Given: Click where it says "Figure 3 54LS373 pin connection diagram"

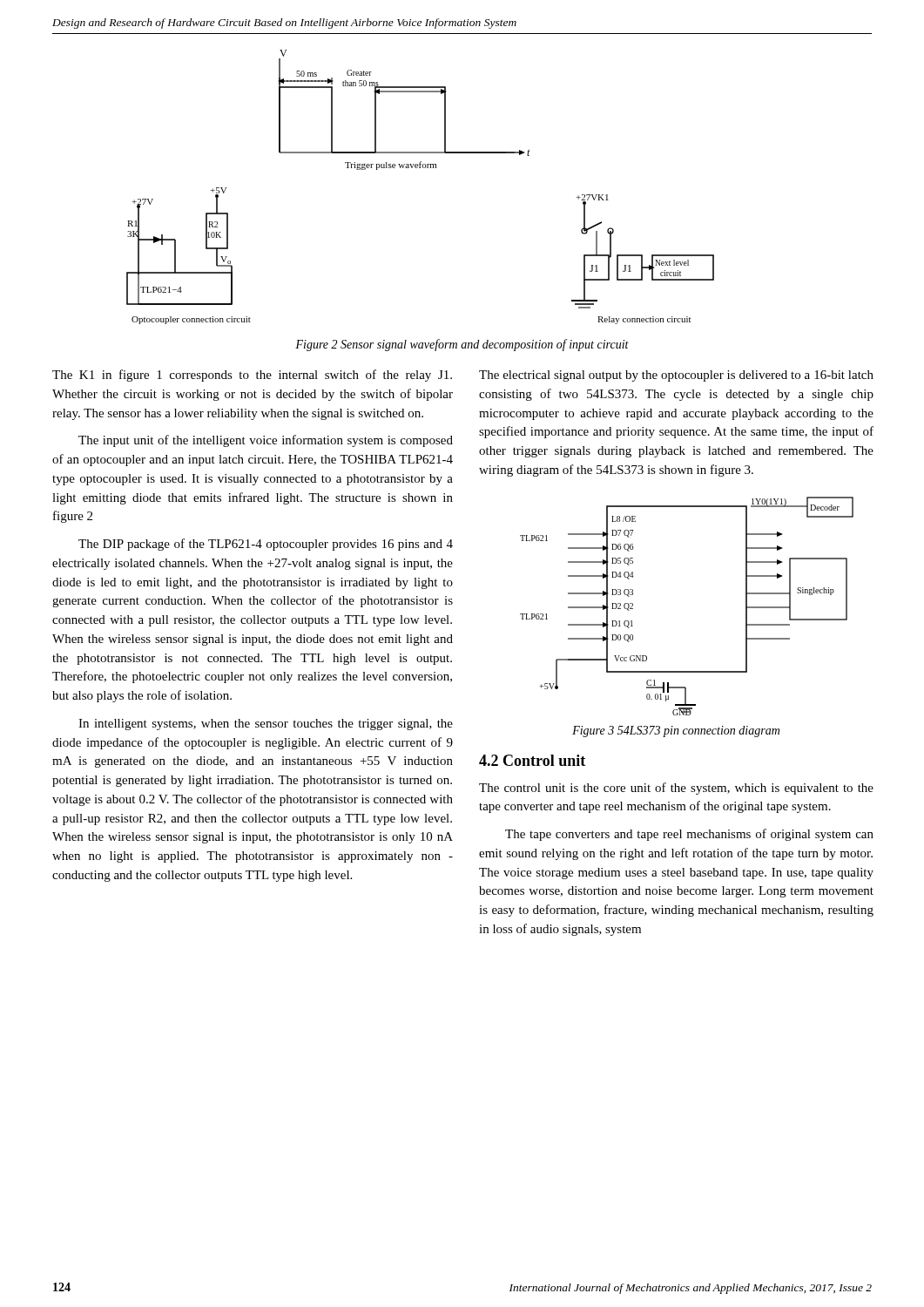Looking at the screenshot, I should click(x=676, y=730).
